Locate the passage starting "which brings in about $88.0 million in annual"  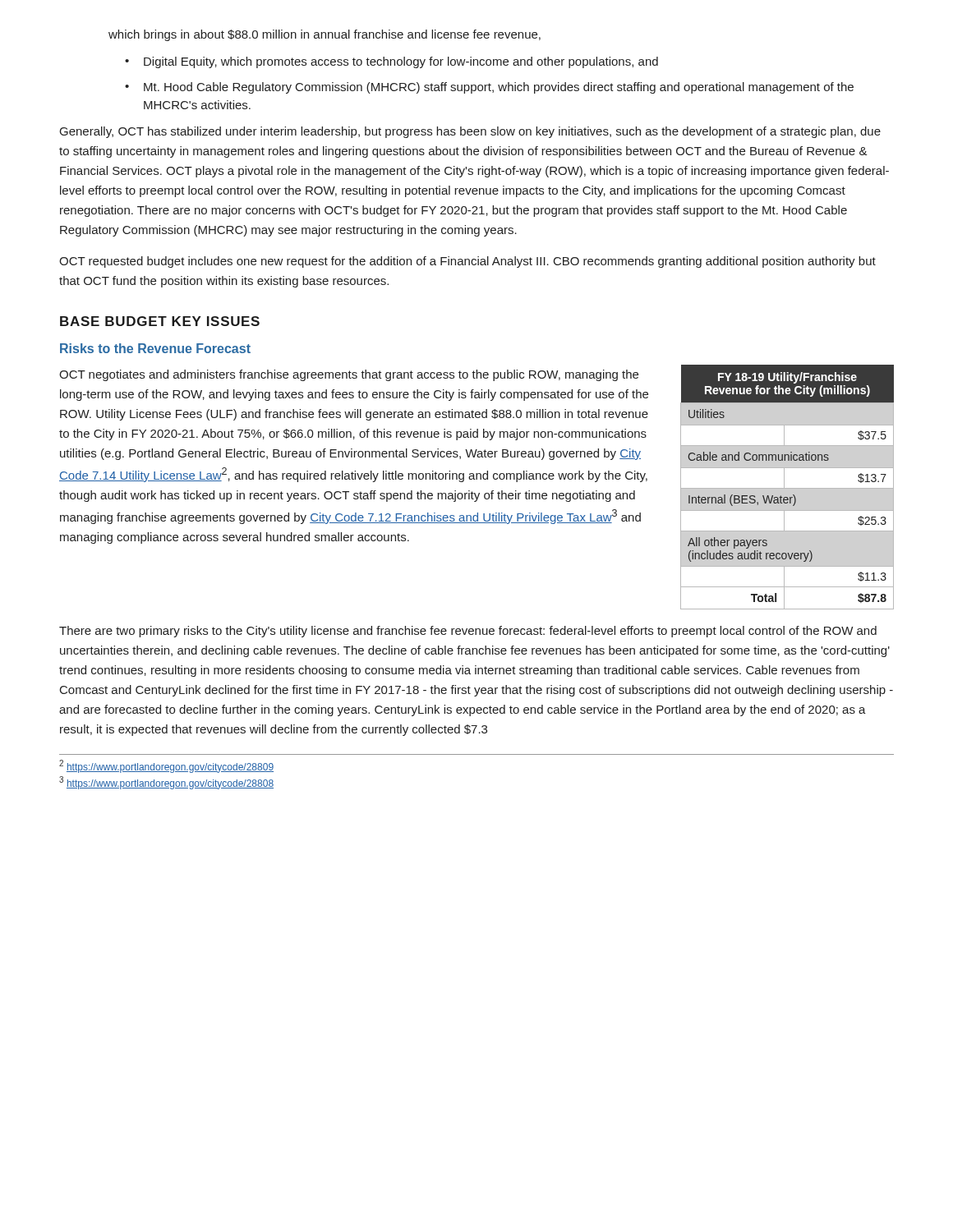[x=325, y=34]
